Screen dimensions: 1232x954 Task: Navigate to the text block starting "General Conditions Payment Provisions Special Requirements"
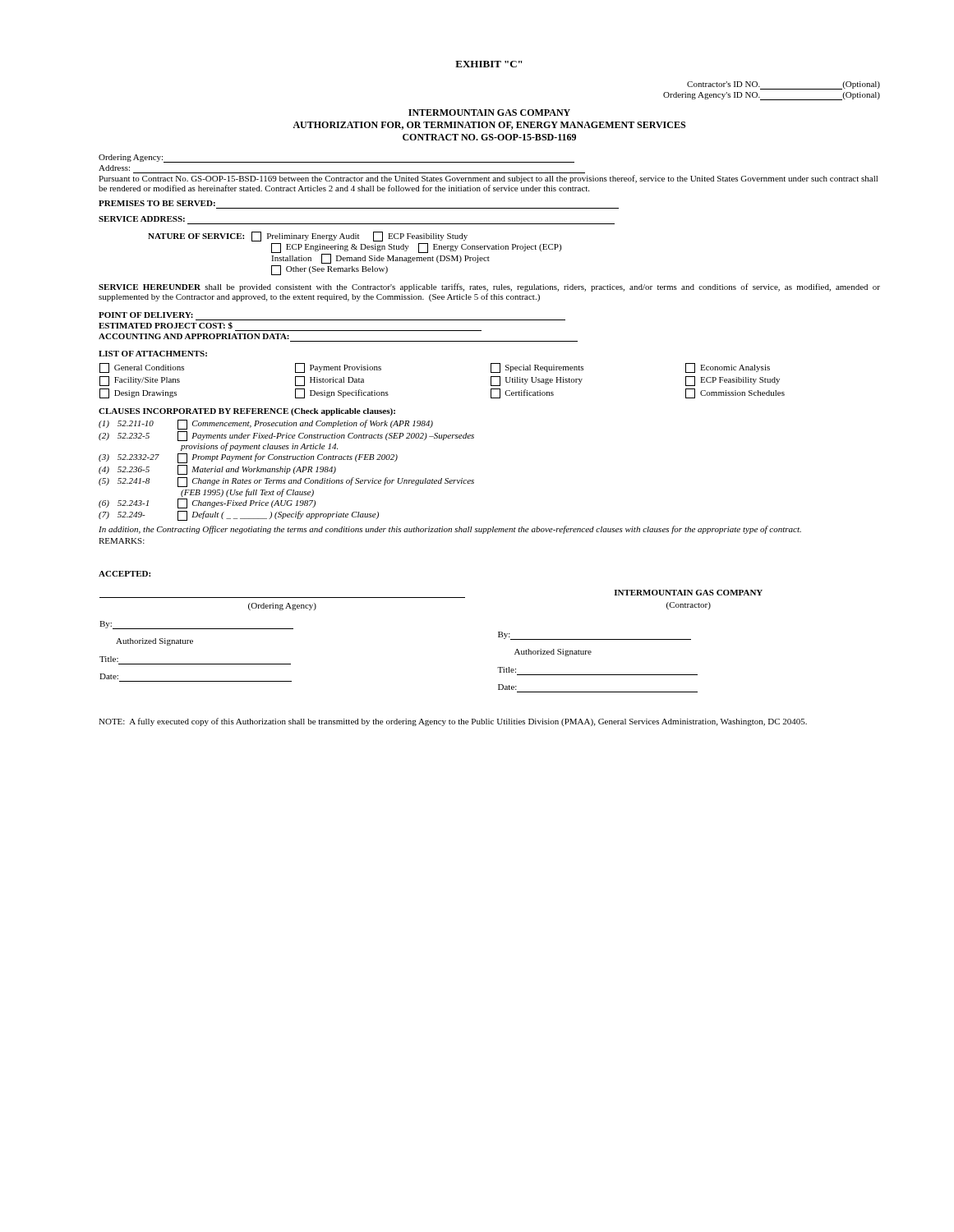pyautogui.click(x=489, y=380)
